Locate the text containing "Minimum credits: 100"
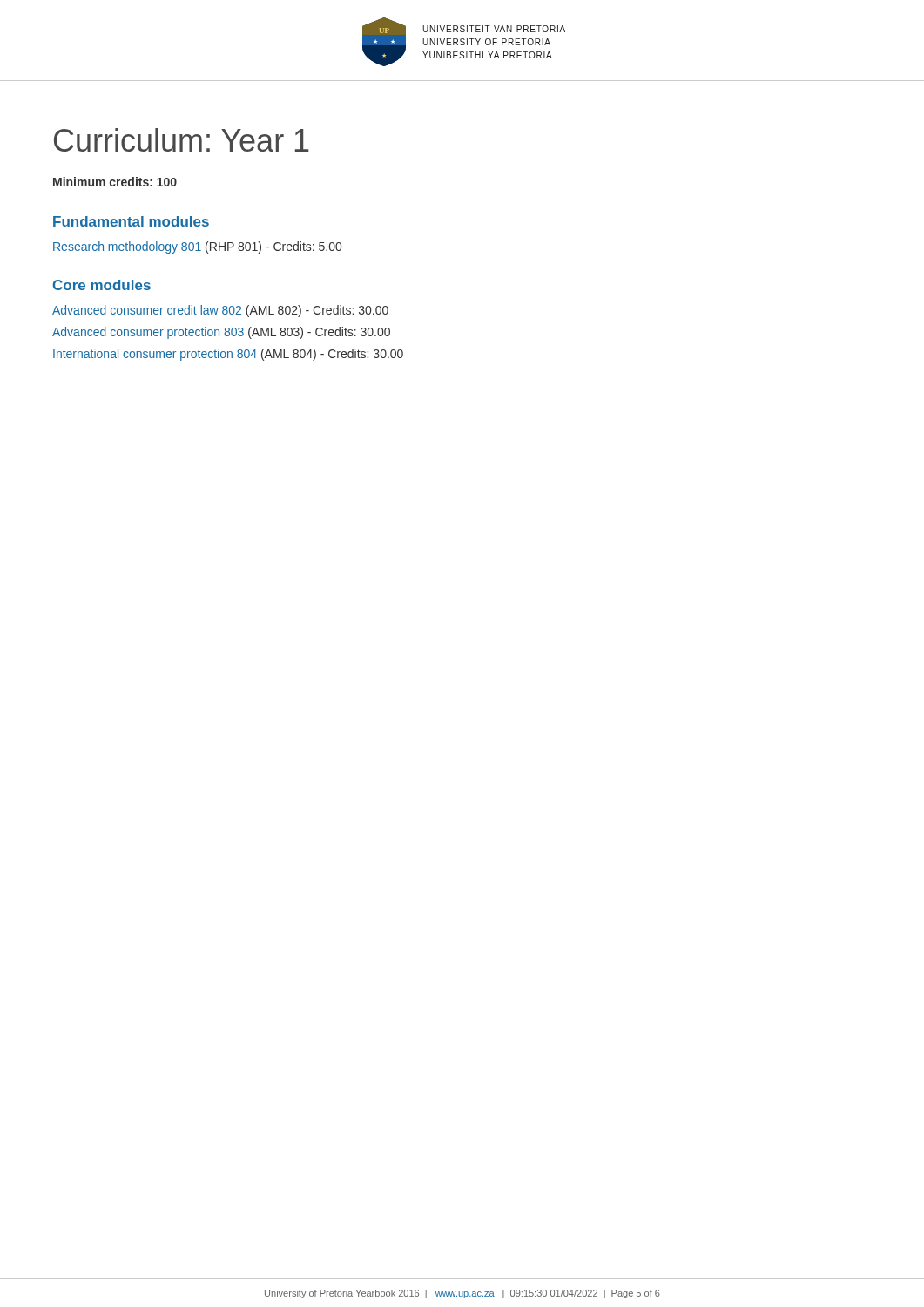This screenshot has width=924, height=1307. [115, 182]
